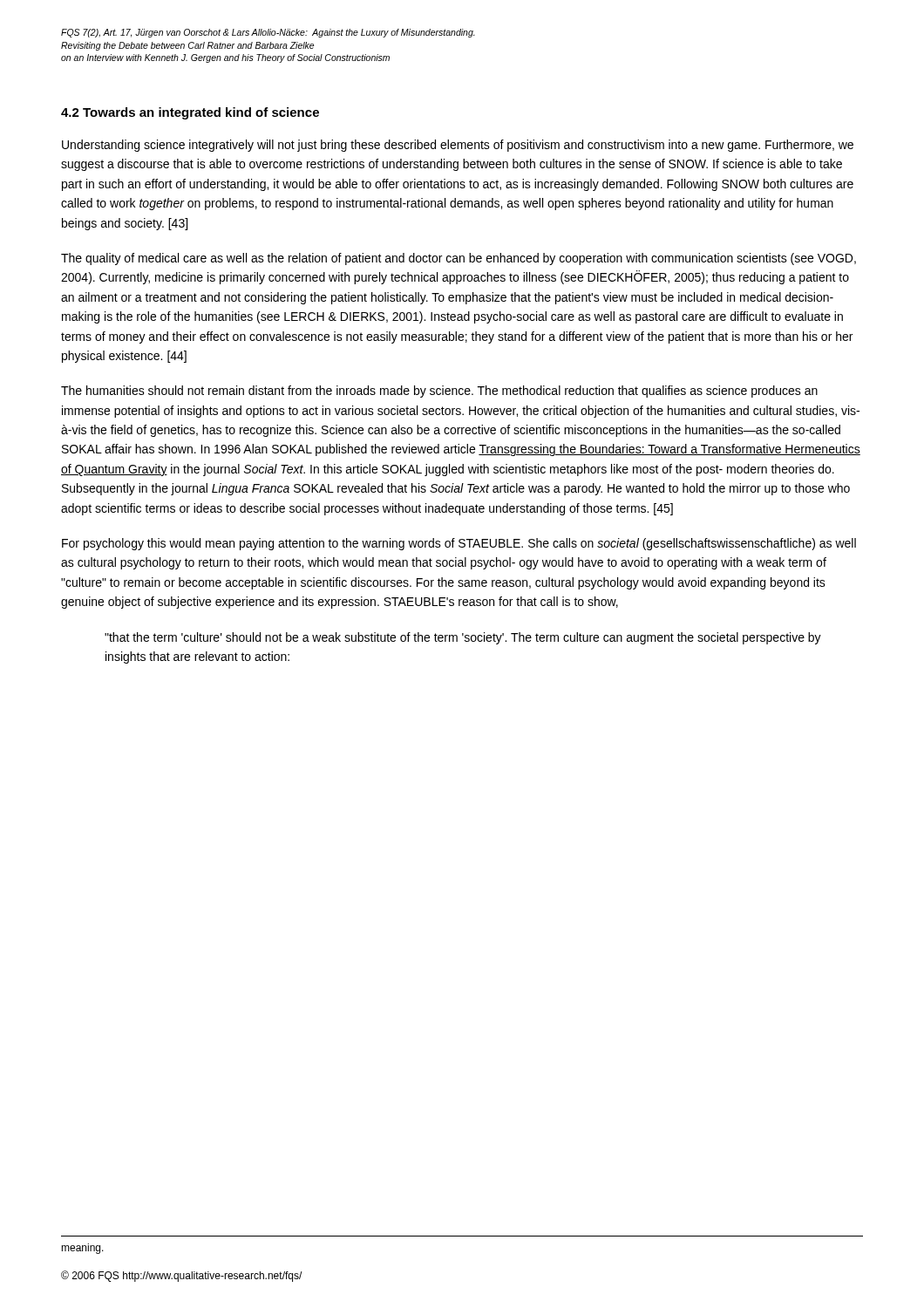Locate the text block starting "Understanding science integratively will not just bring these"
Viewport: 924px width, 1308px height.
(457, 184)
